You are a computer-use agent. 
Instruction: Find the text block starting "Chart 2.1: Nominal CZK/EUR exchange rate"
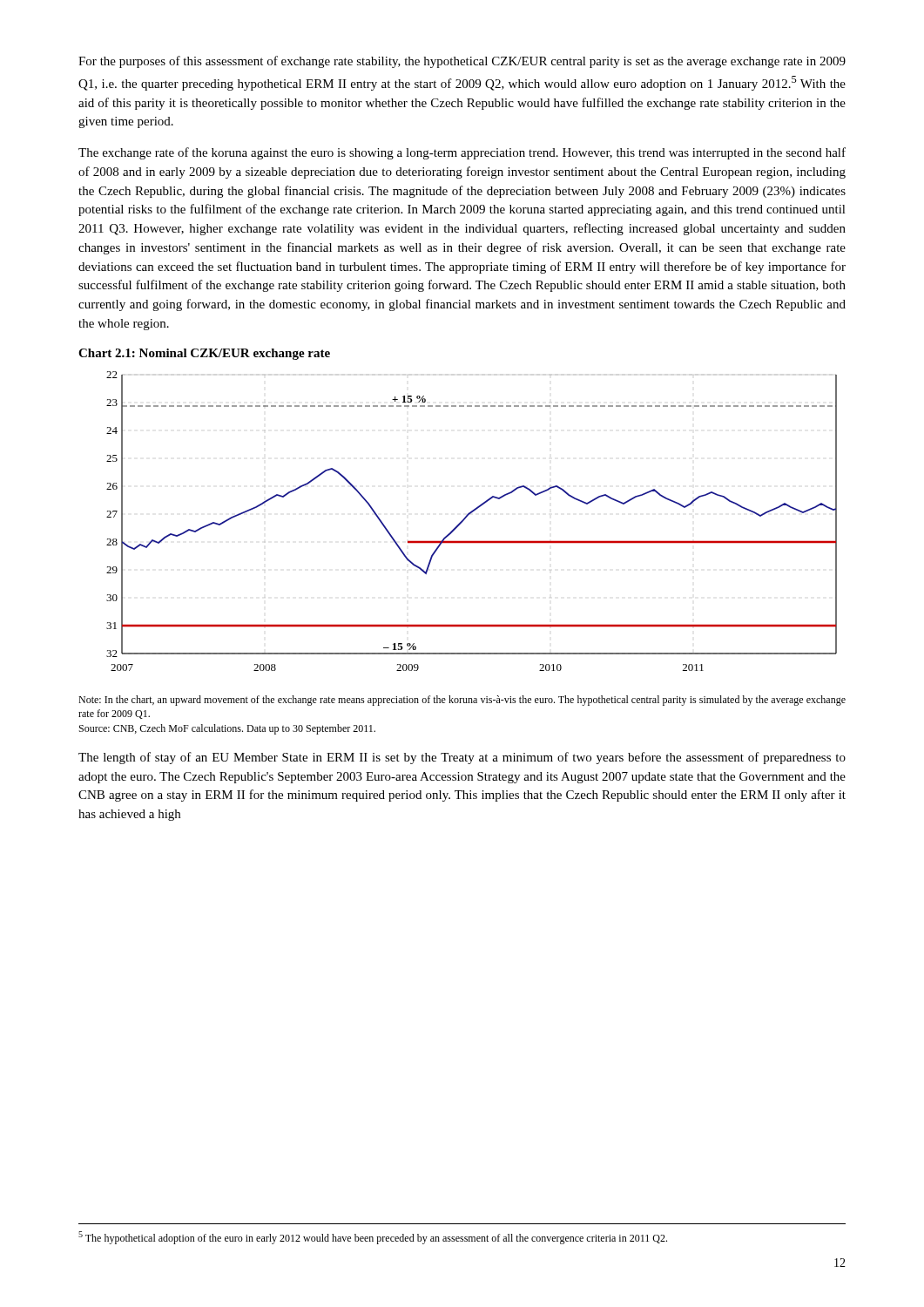tap(204, 352)
